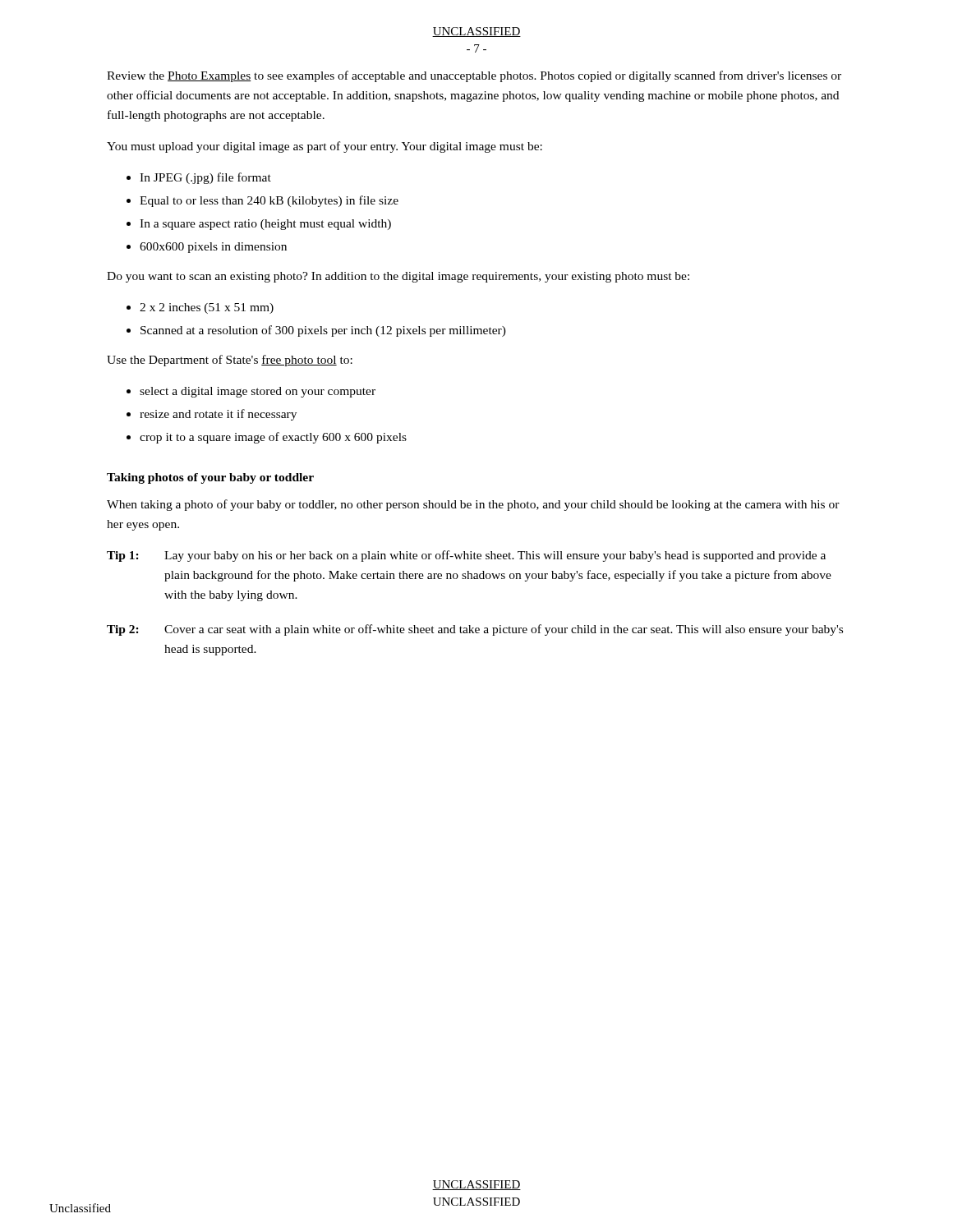Click on the text block starting "In a square aspect ratio (height must"
This screenshot has width=953, height=1232.
[x=266, y=223]
